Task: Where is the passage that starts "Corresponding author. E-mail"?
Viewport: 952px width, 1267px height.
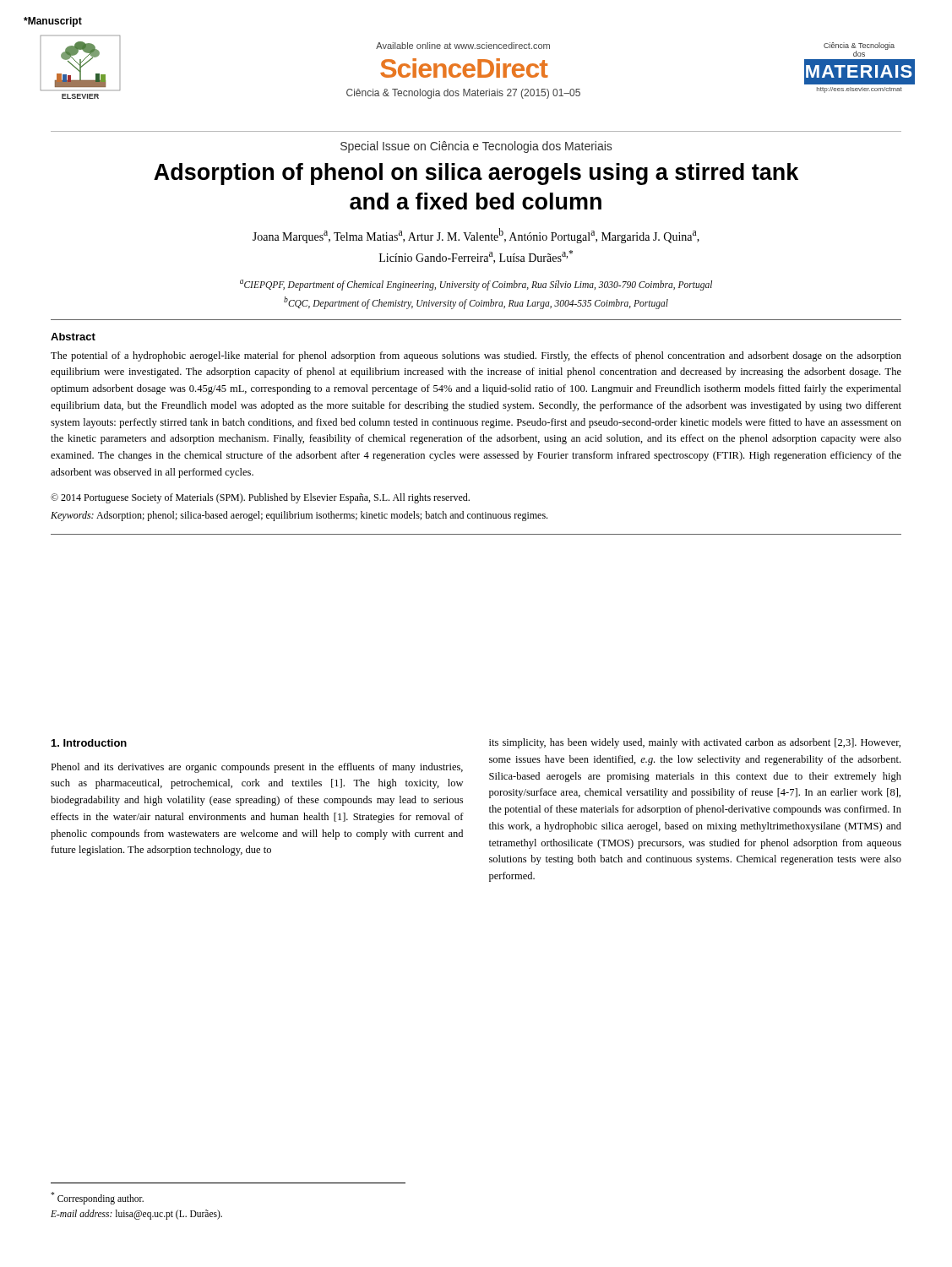Action: tap(137, 1205)
